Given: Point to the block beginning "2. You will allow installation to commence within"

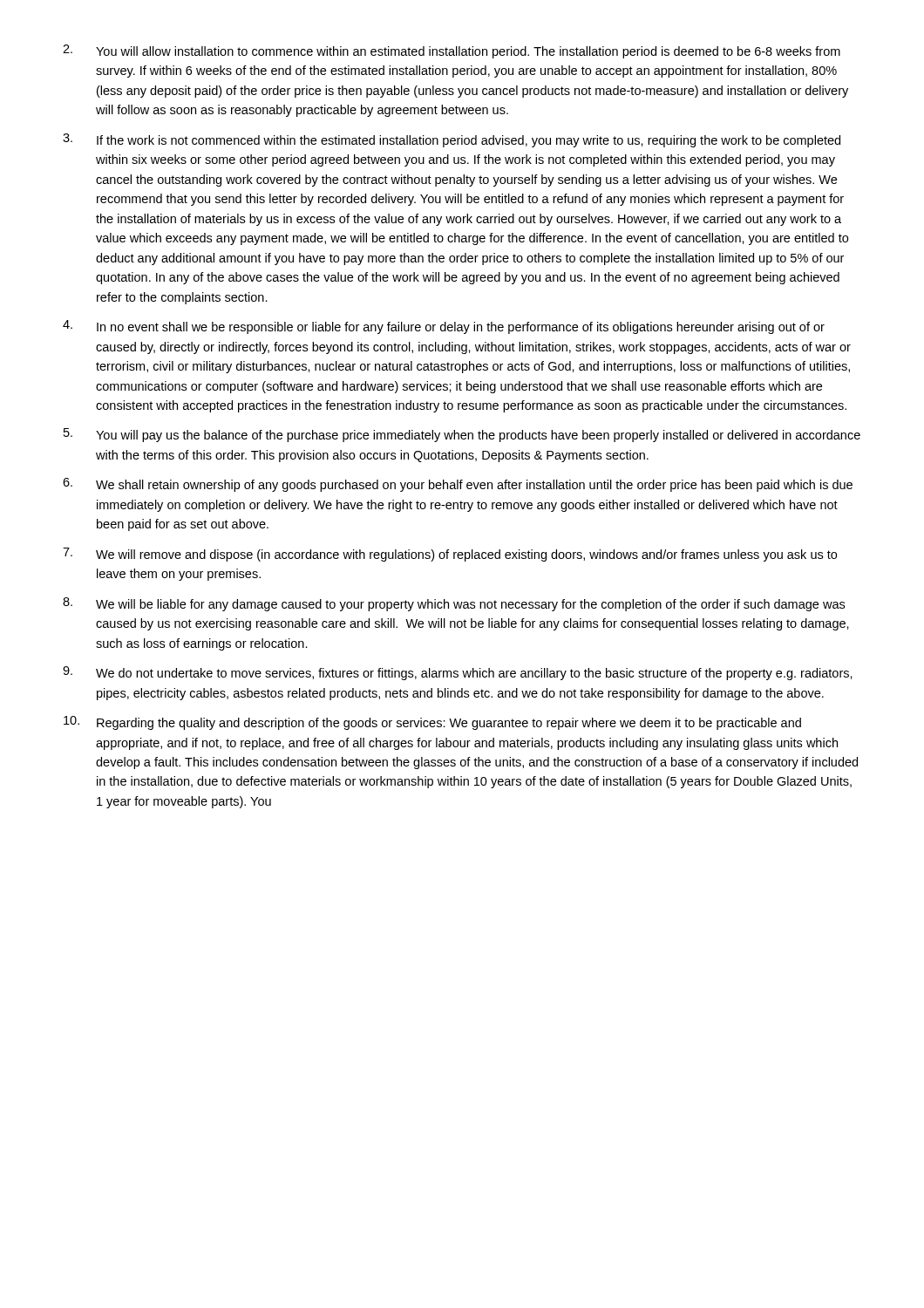Looking at the screenshot, I should [x=462, y=81].
